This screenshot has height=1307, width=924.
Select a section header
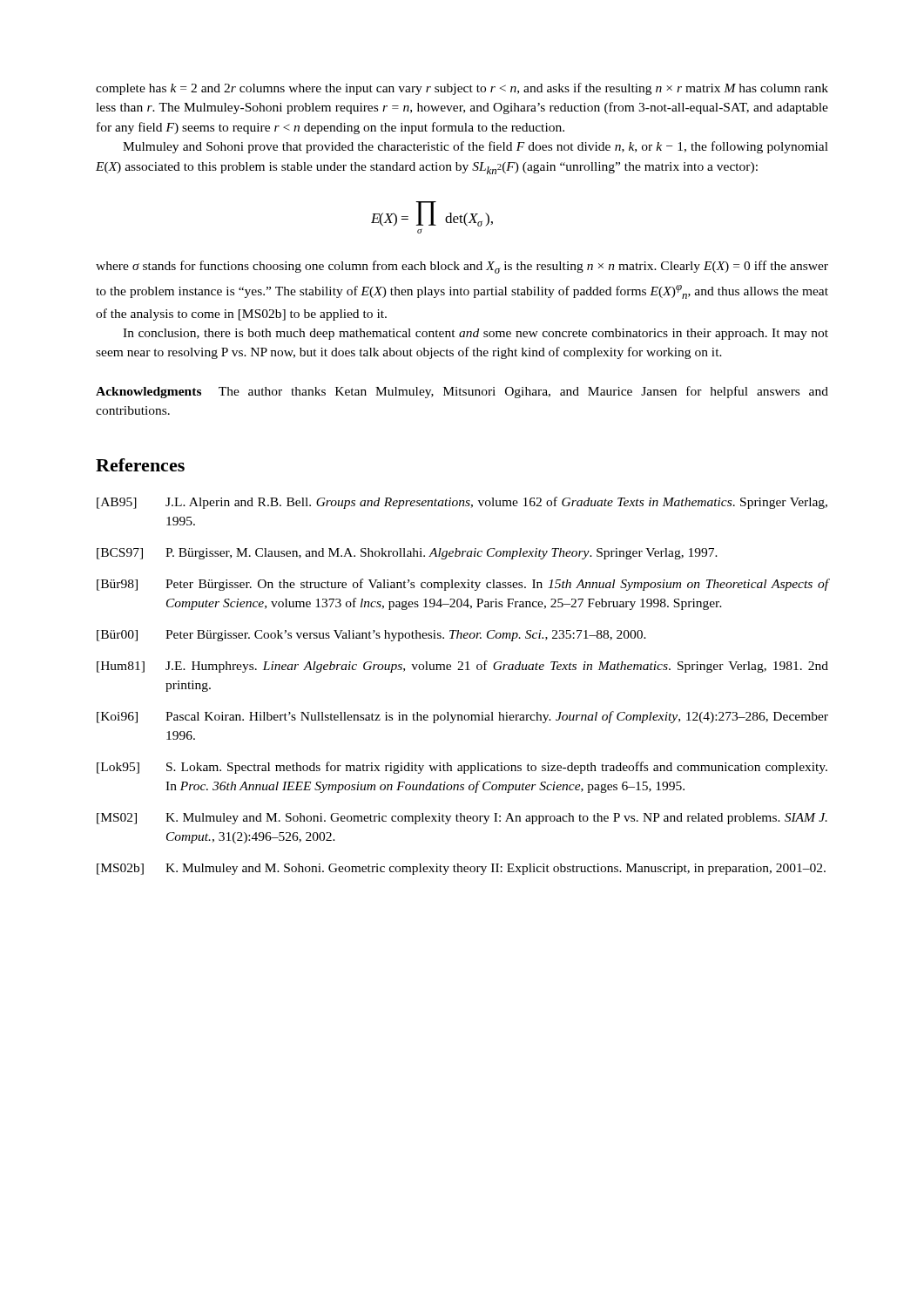coord(140,465)
